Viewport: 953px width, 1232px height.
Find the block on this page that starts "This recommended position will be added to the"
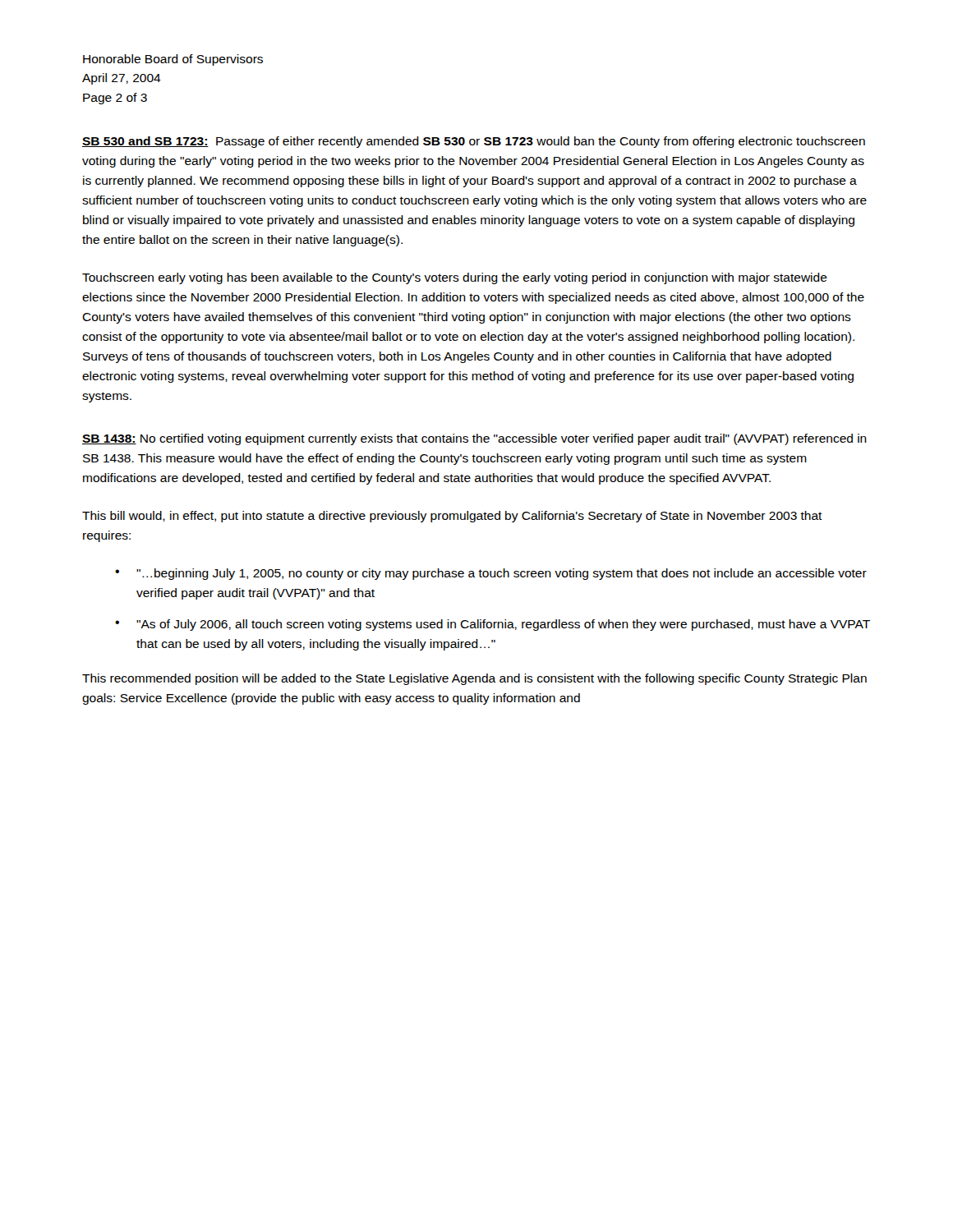476,688
